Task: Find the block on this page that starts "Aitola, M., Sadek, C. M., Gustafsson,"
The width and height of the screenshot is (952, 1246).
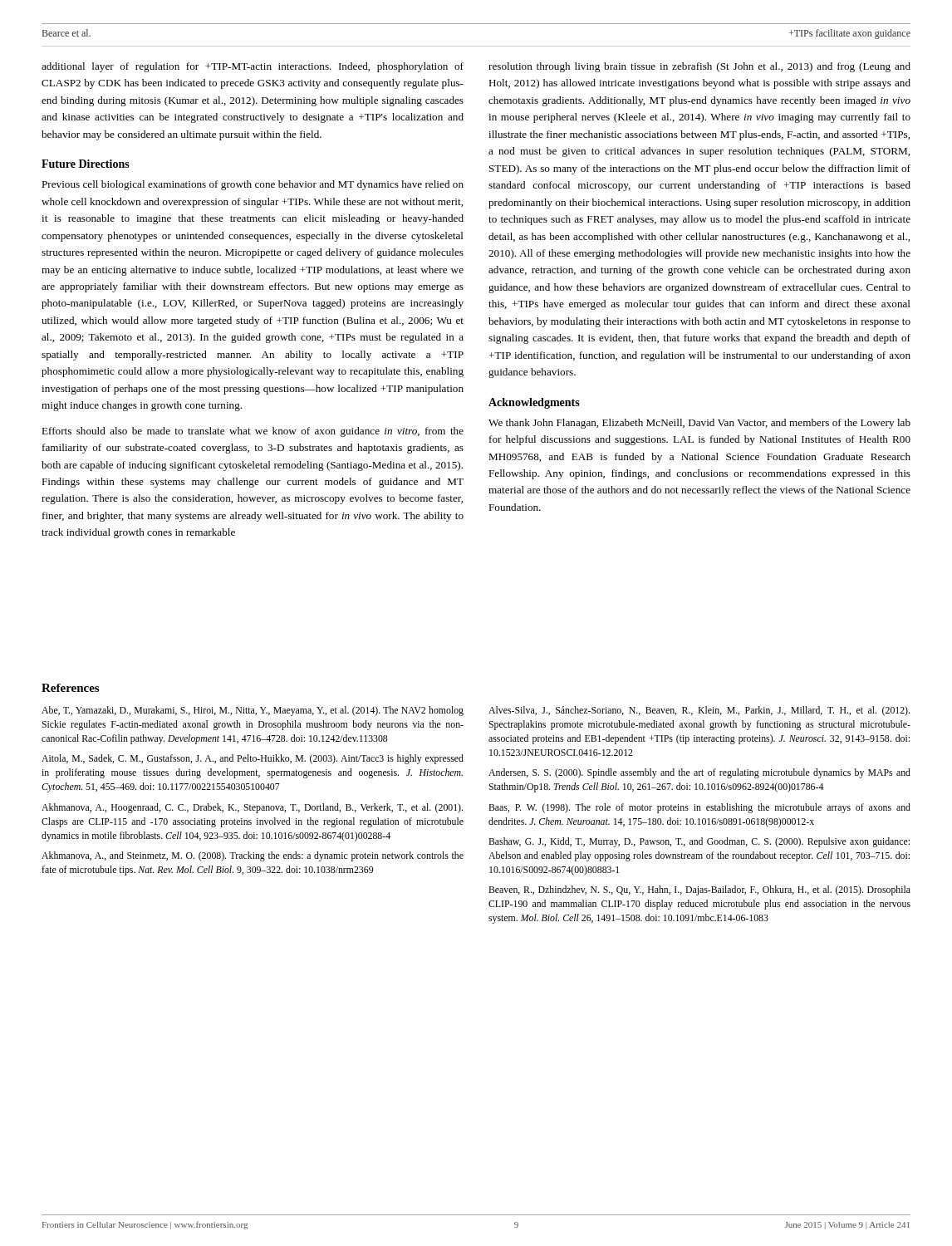Action: (253, 773)
